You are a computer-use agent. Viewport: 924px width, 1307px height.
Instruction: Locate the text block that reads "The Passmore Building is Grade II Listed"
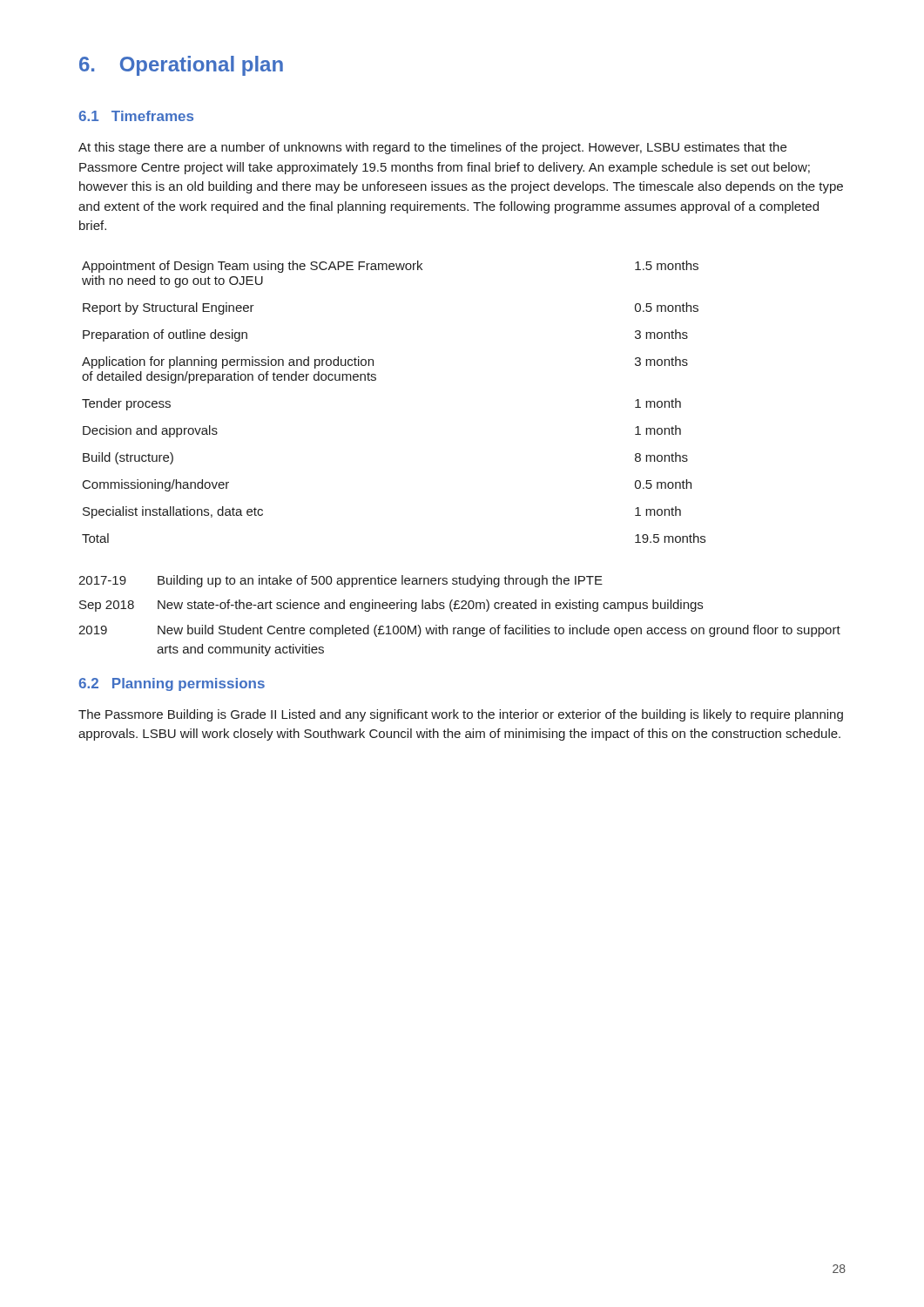461,723
